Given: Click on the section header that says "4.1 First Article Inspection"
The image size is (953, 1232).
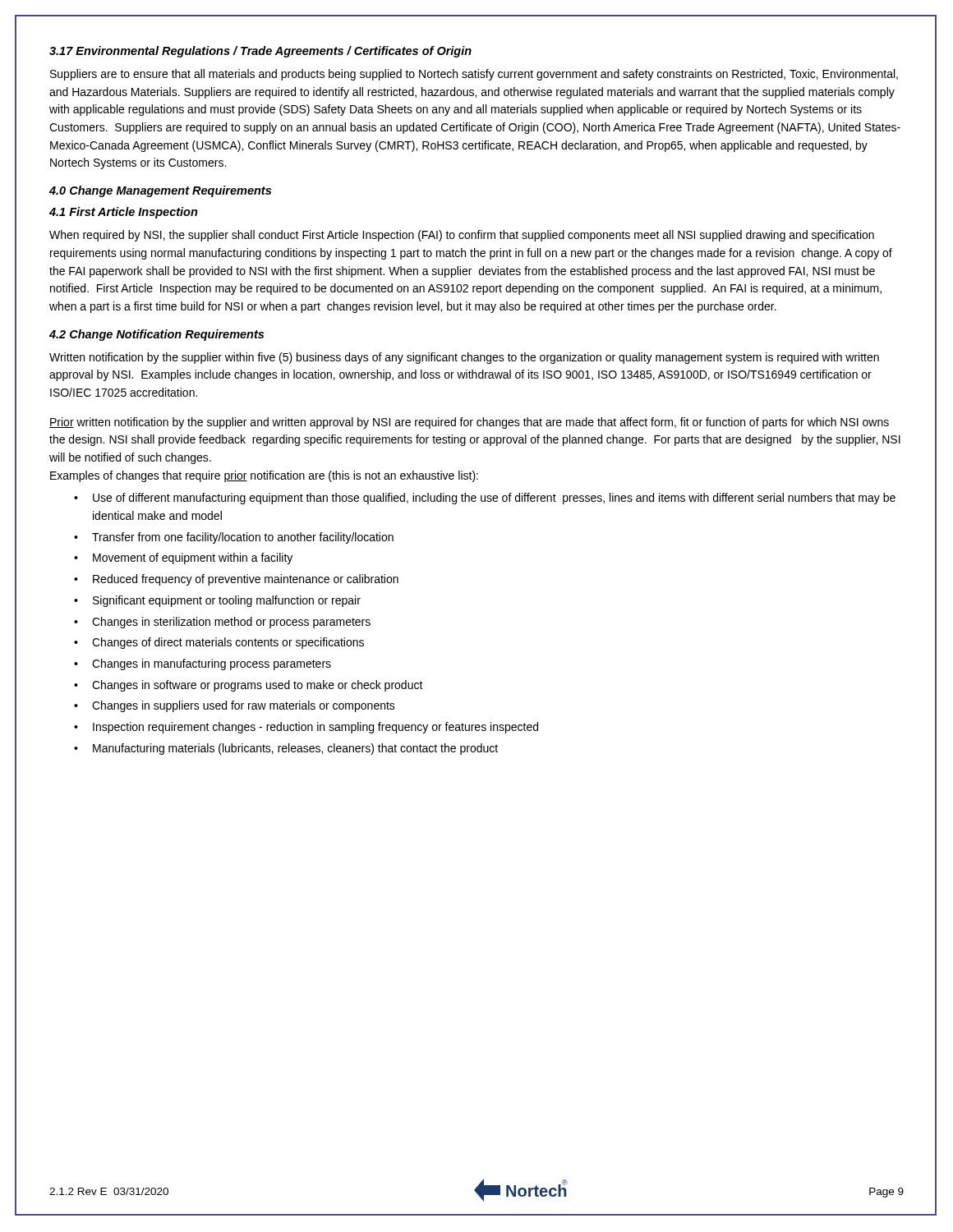Looking at the screenshot, I should click(x=124, y=212).
